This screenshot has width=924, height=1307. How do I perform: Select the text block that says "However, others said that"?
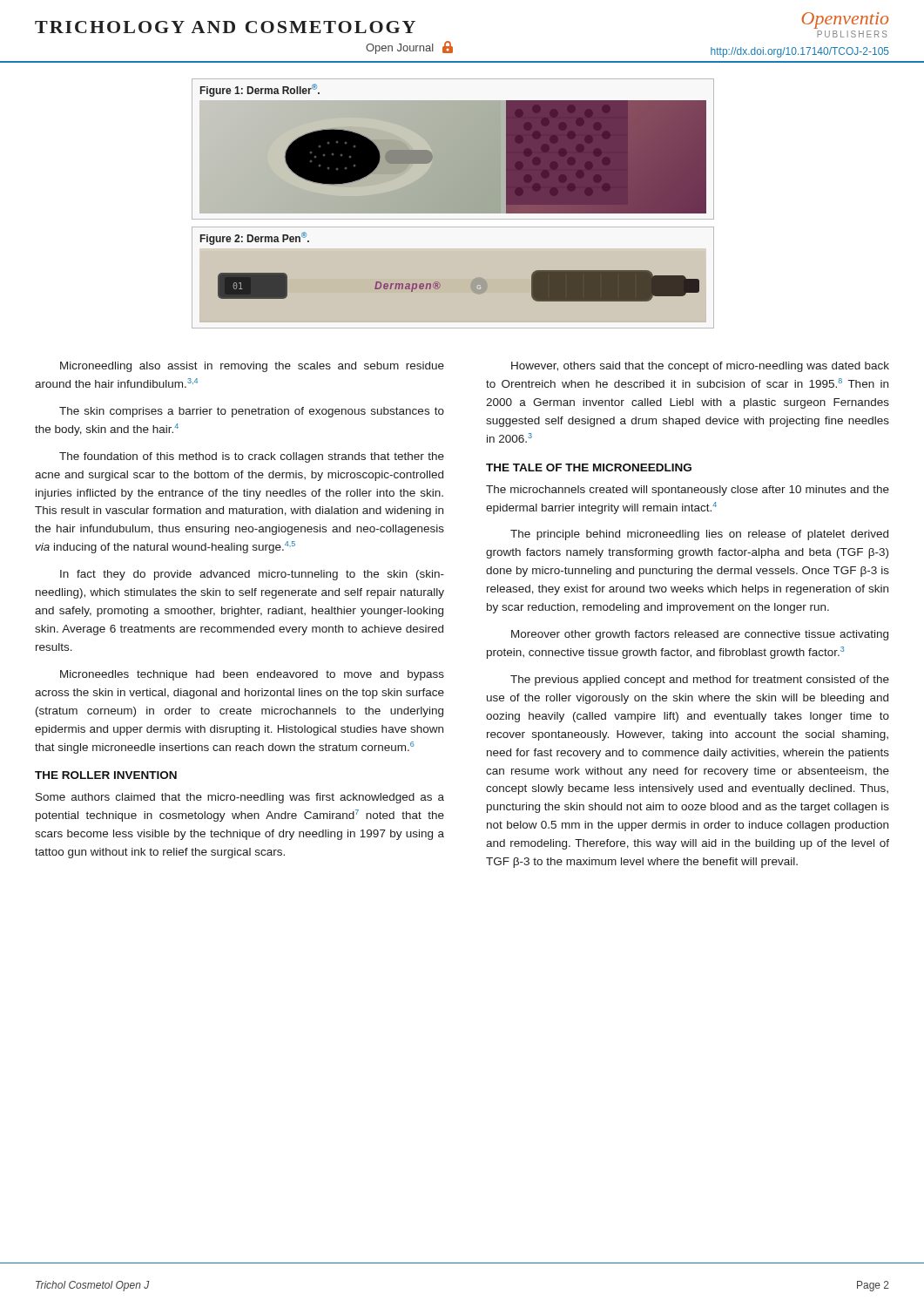click(688, 403)
